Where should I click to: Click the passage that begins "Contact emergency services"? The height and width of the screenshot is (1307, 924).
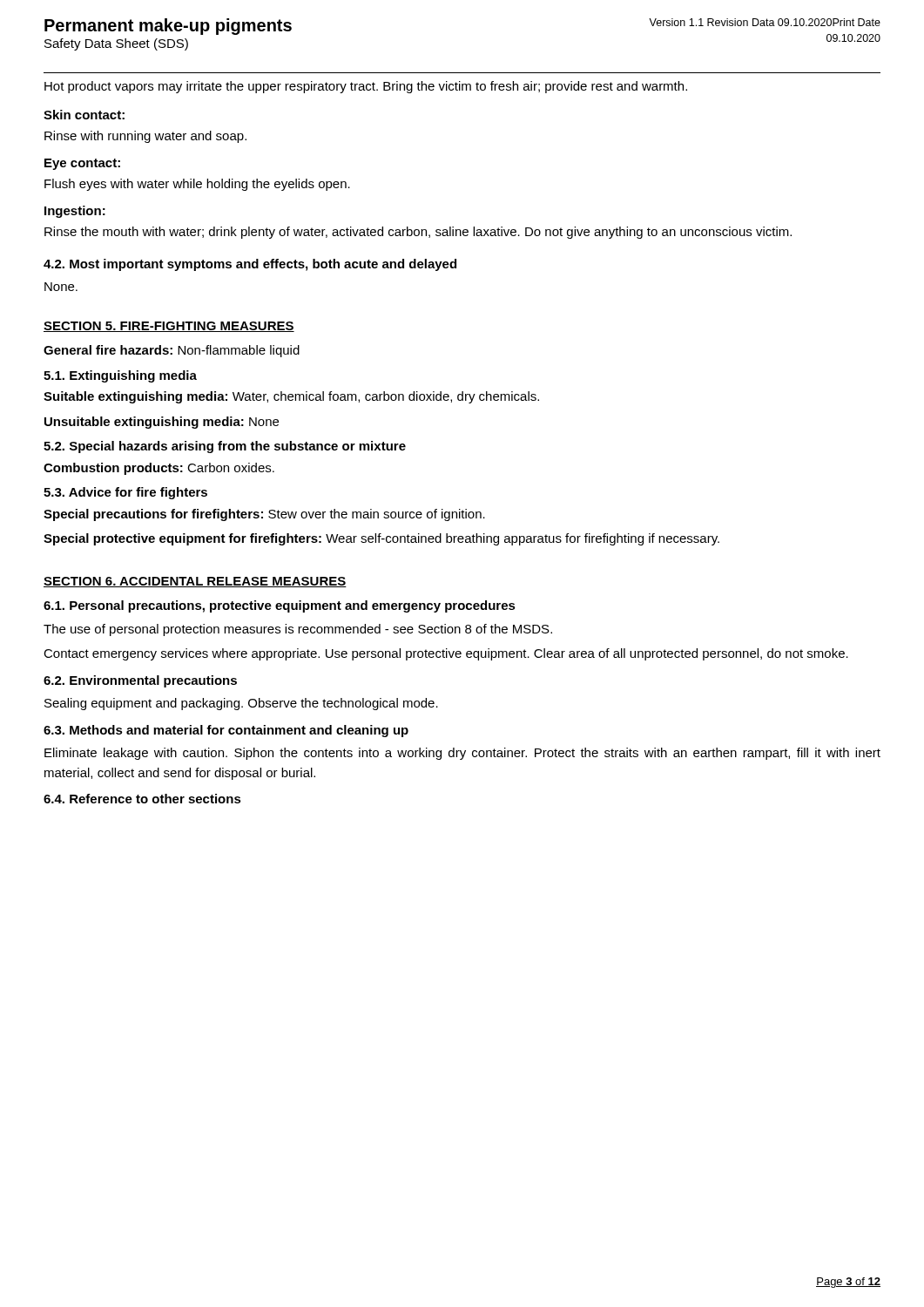462,654
